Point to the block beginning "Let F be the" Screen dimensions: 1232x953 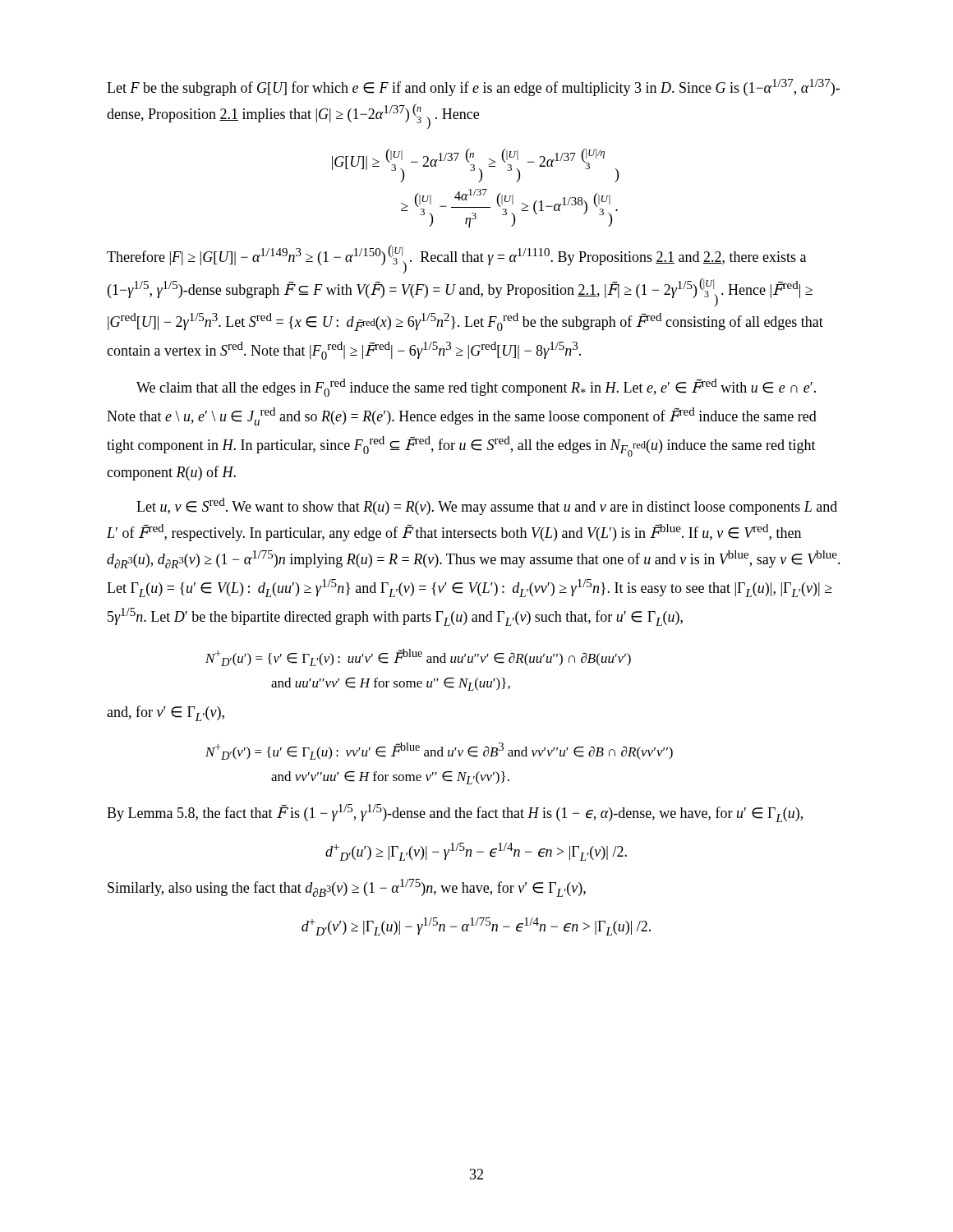(x=474, y=104)
